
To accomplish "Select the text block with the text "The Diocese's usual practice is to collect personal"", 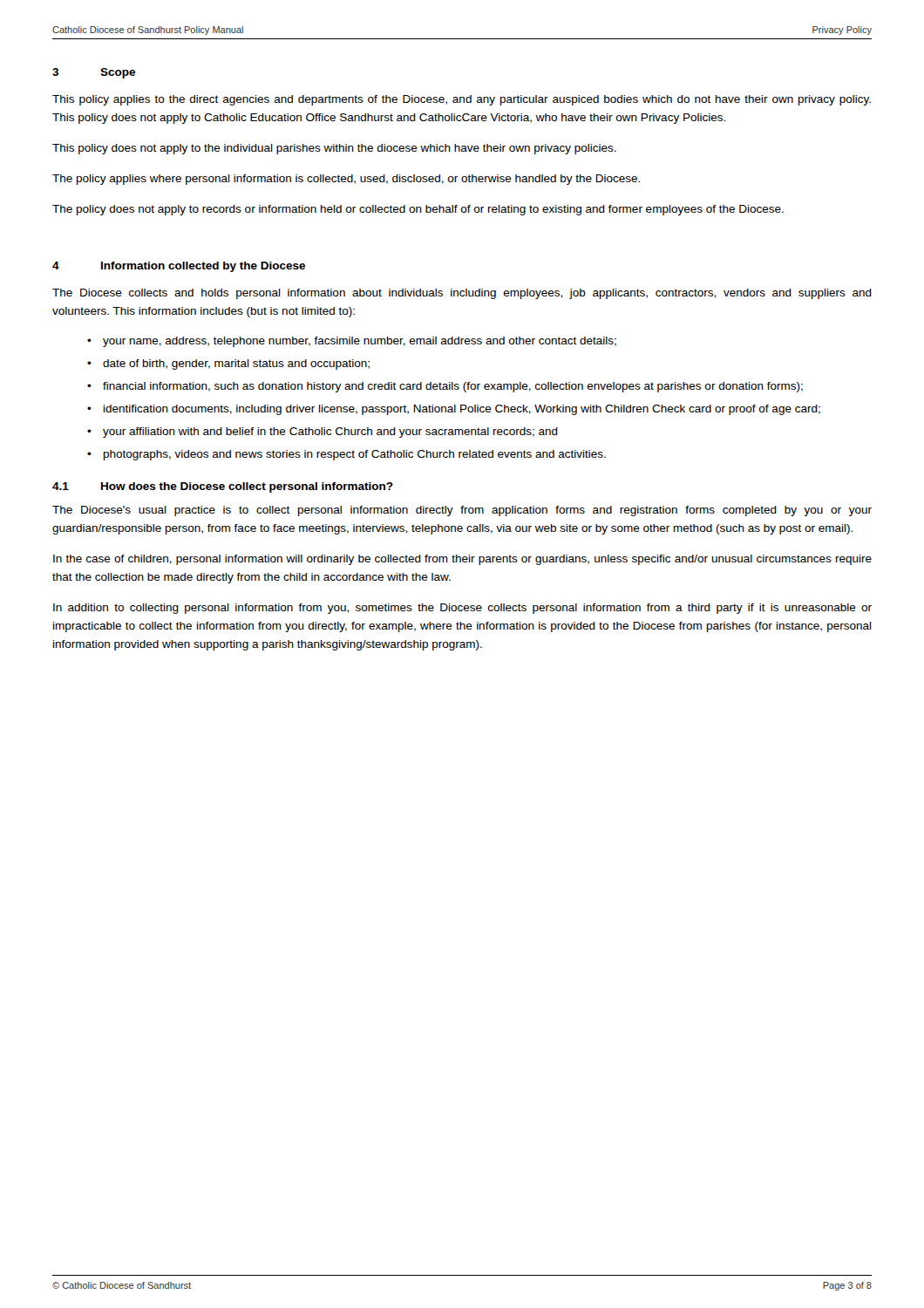I will point(462,519).
